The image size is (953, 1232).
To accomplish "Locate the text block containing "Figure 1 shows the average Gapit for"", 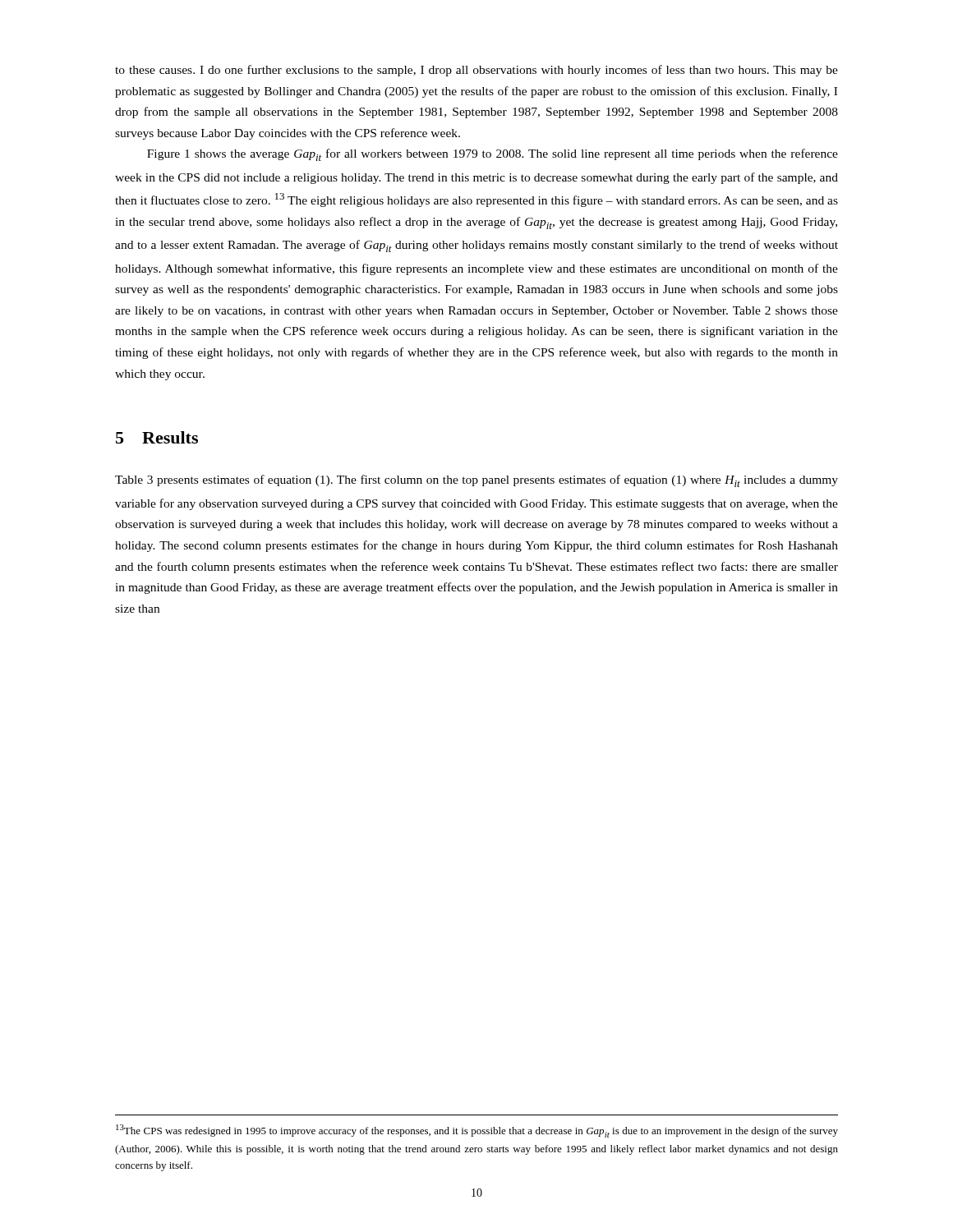I will (476, 263).
